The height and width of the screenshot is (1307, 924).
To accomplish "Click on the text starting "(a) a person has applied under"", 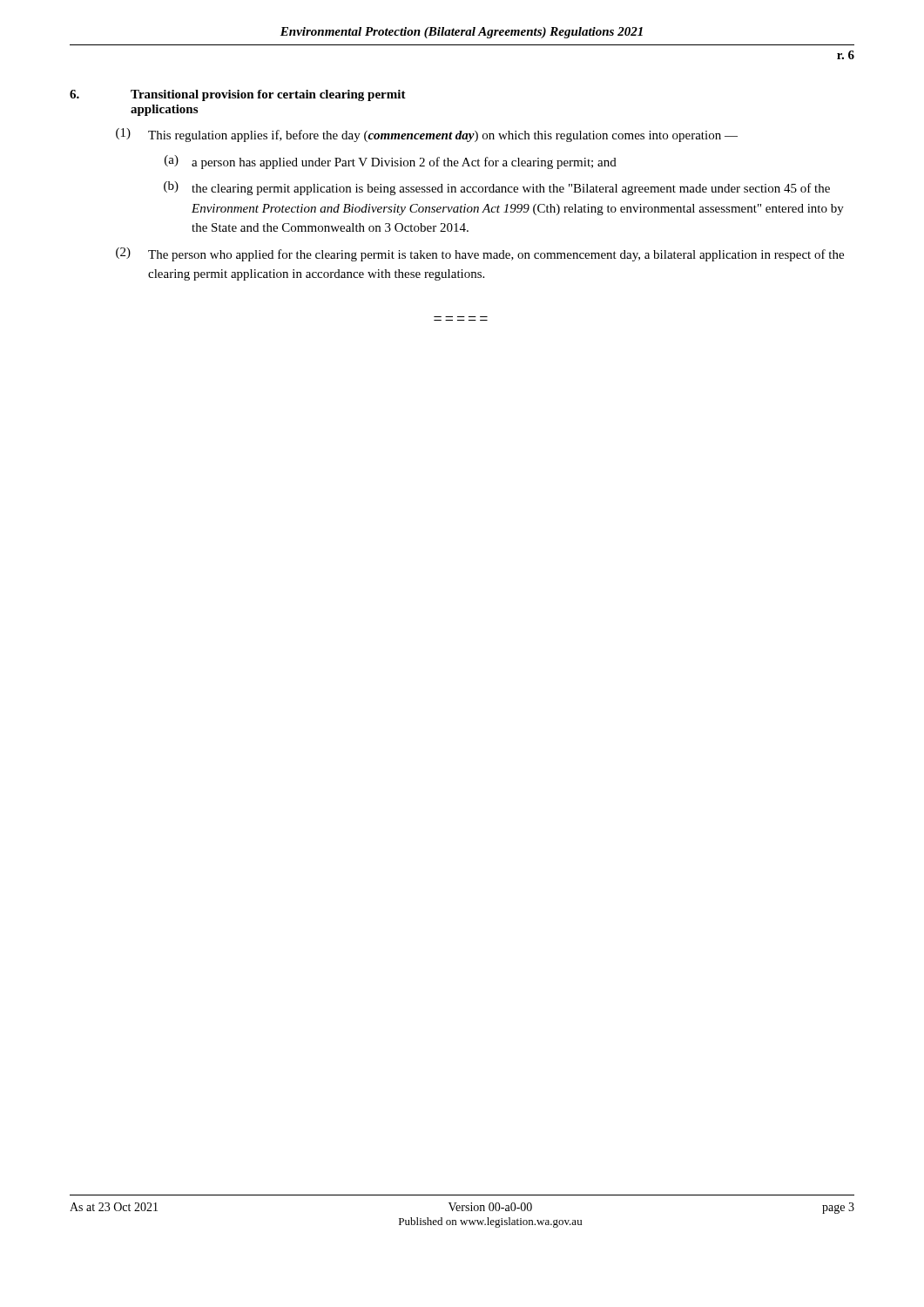I will [492, 162].
